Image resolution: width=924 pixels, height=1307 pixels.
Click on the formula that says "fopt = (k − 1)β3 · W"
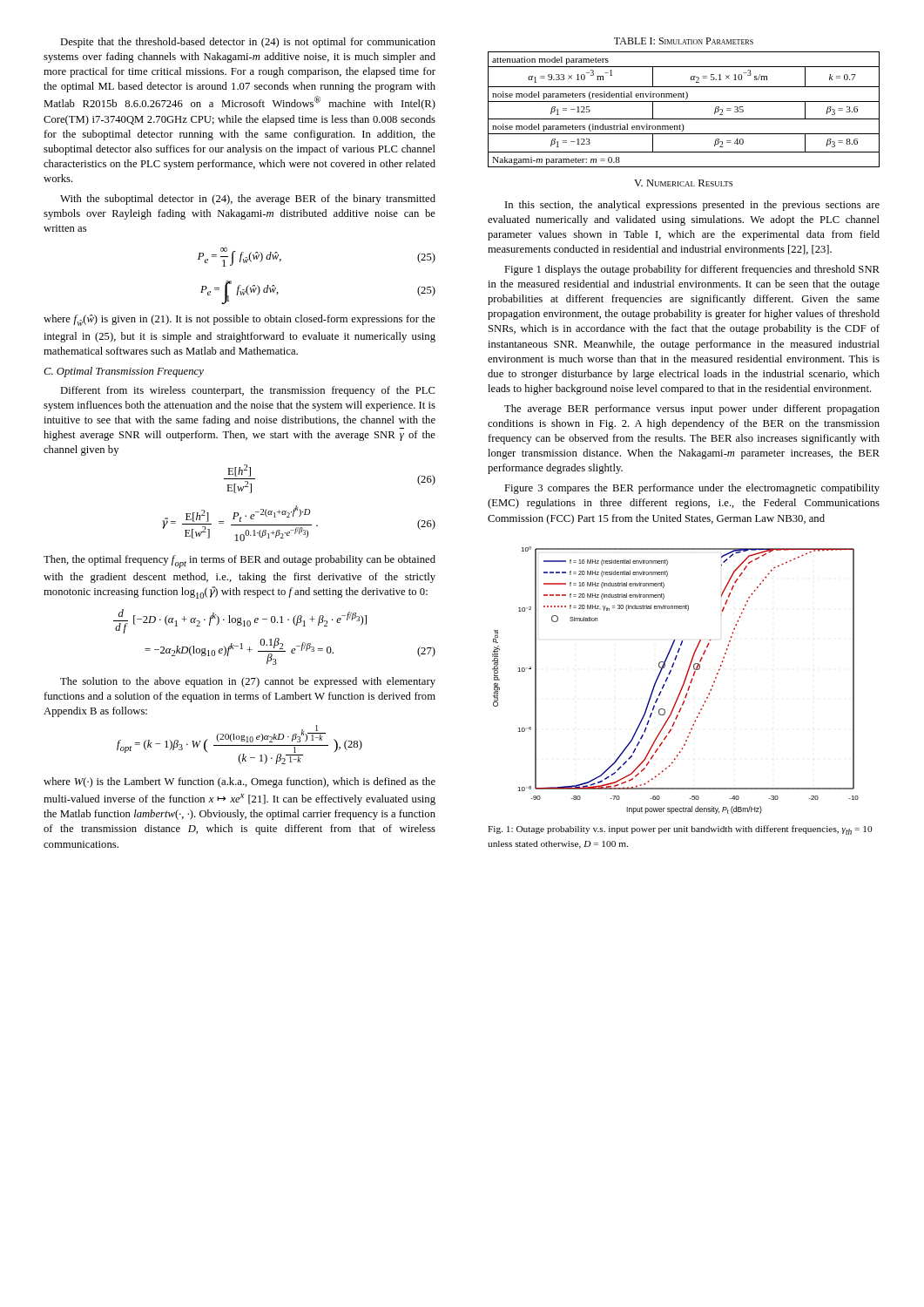point(276,745)
